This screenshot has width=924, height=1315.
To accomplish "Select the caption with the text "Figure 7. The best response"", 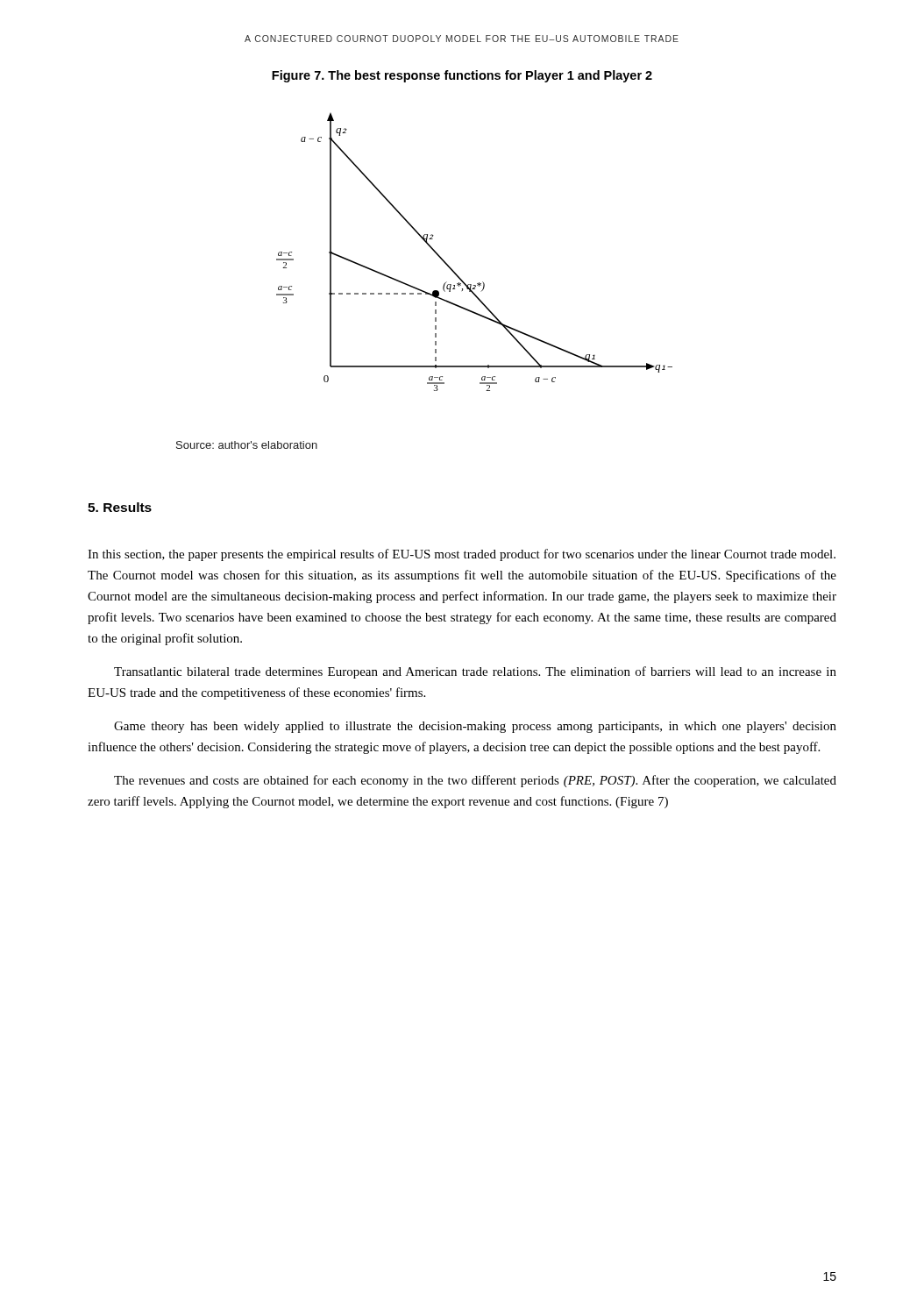I will (462, 75).
